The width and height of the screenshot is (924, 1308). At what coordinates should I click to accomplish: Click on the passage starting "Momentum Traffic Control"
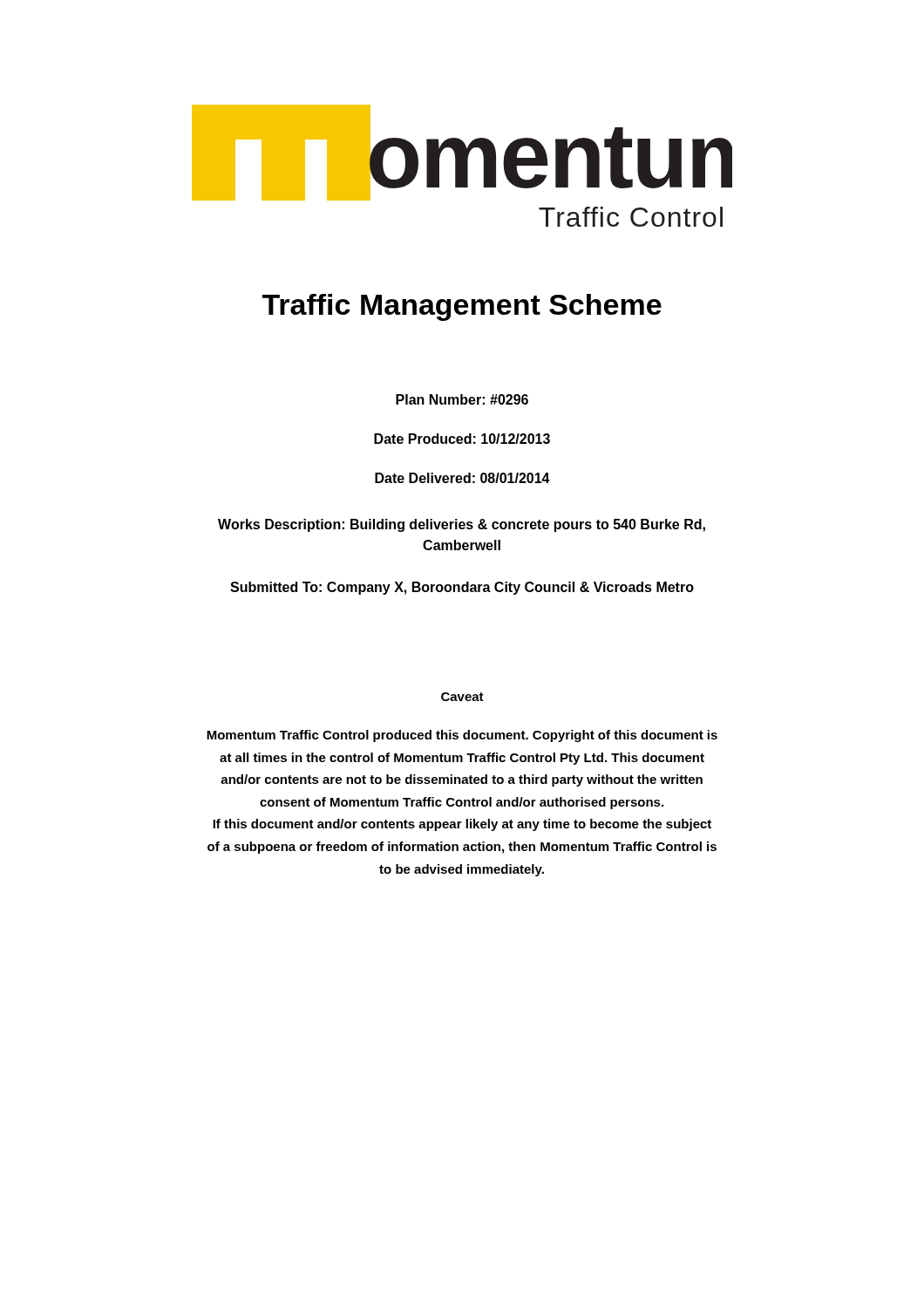click(x=462, y=802)
